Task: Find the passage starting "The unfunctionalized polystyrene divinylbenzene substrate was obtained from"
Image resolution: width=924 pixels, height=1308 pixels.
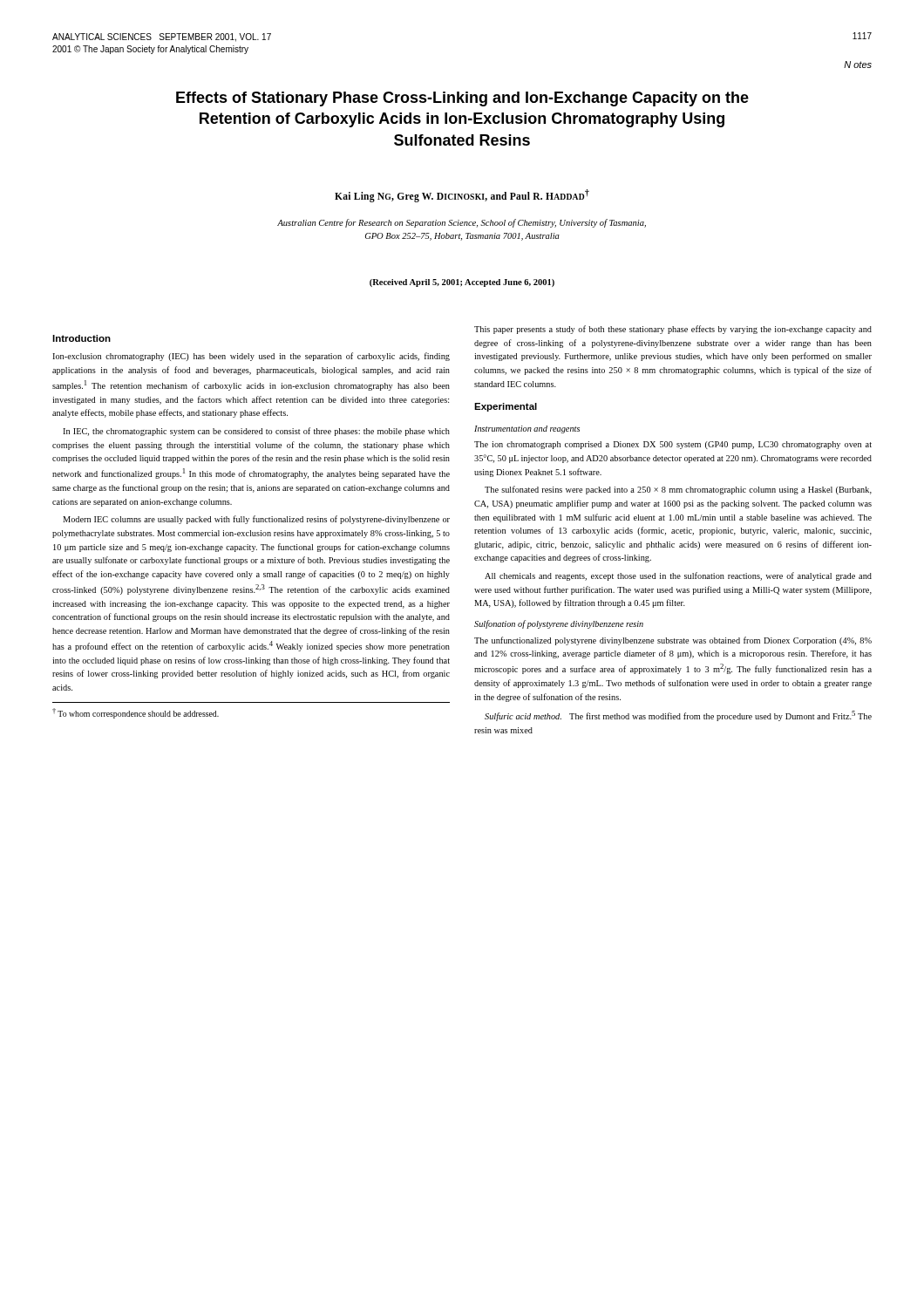Action: tap(673, 686)
